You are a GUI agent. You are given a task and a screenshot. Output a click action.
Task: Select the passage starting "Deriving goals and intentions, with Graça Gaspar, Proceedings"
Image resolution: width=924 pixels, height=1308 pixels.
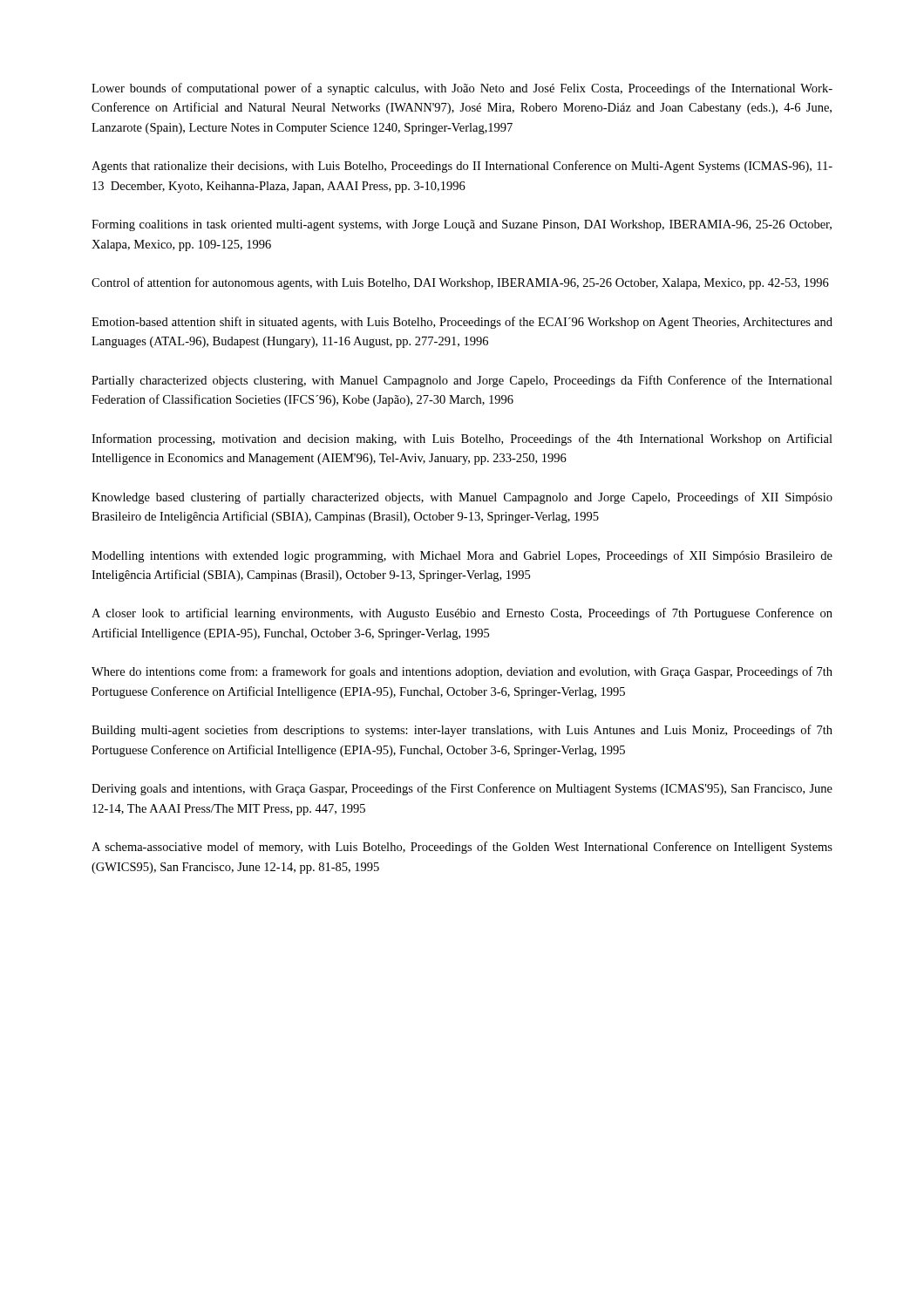(462, 798)
